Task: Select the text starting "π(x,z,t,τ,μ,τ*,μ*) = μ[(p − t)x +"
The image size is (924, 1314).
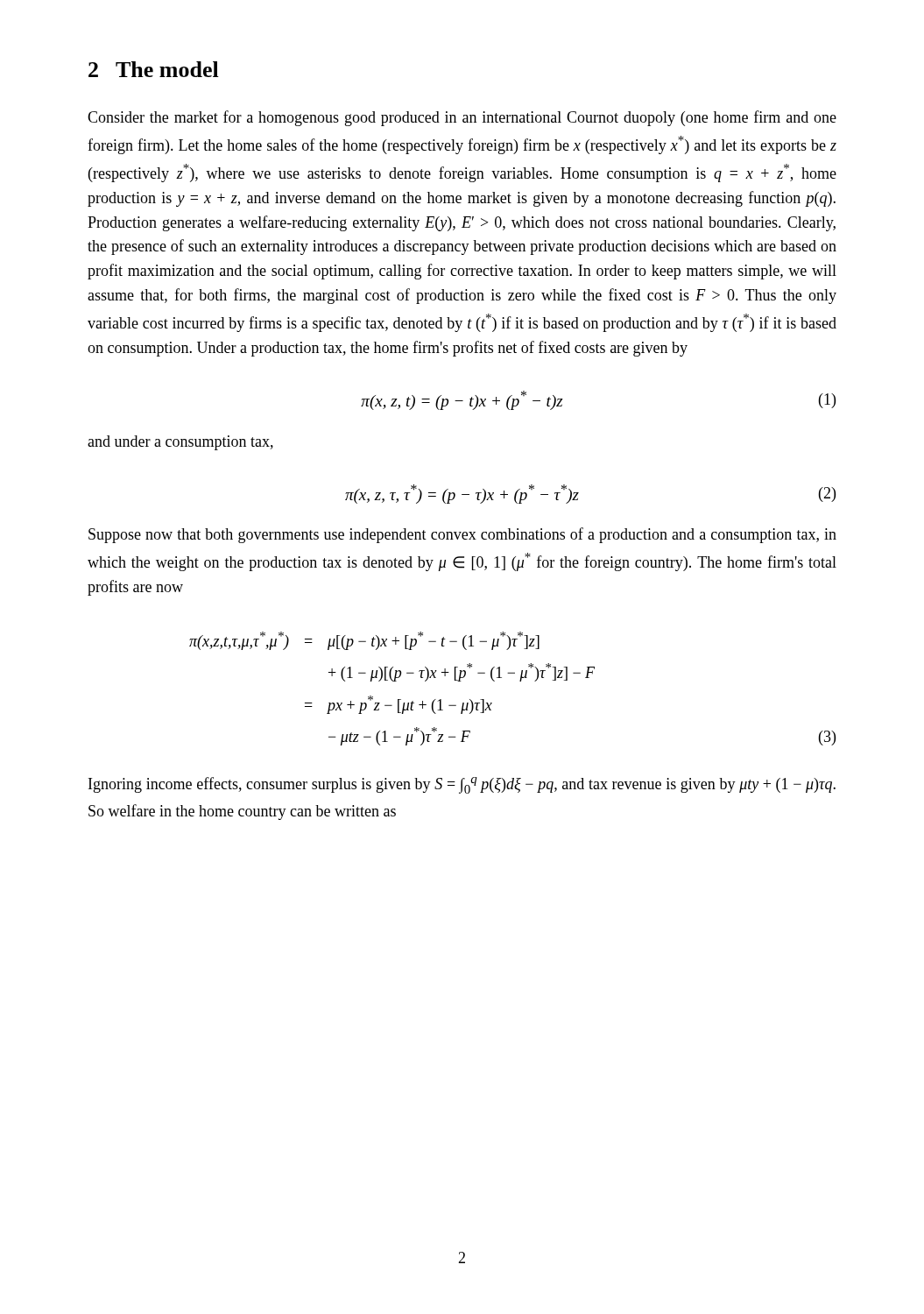Action: [462, 688]
